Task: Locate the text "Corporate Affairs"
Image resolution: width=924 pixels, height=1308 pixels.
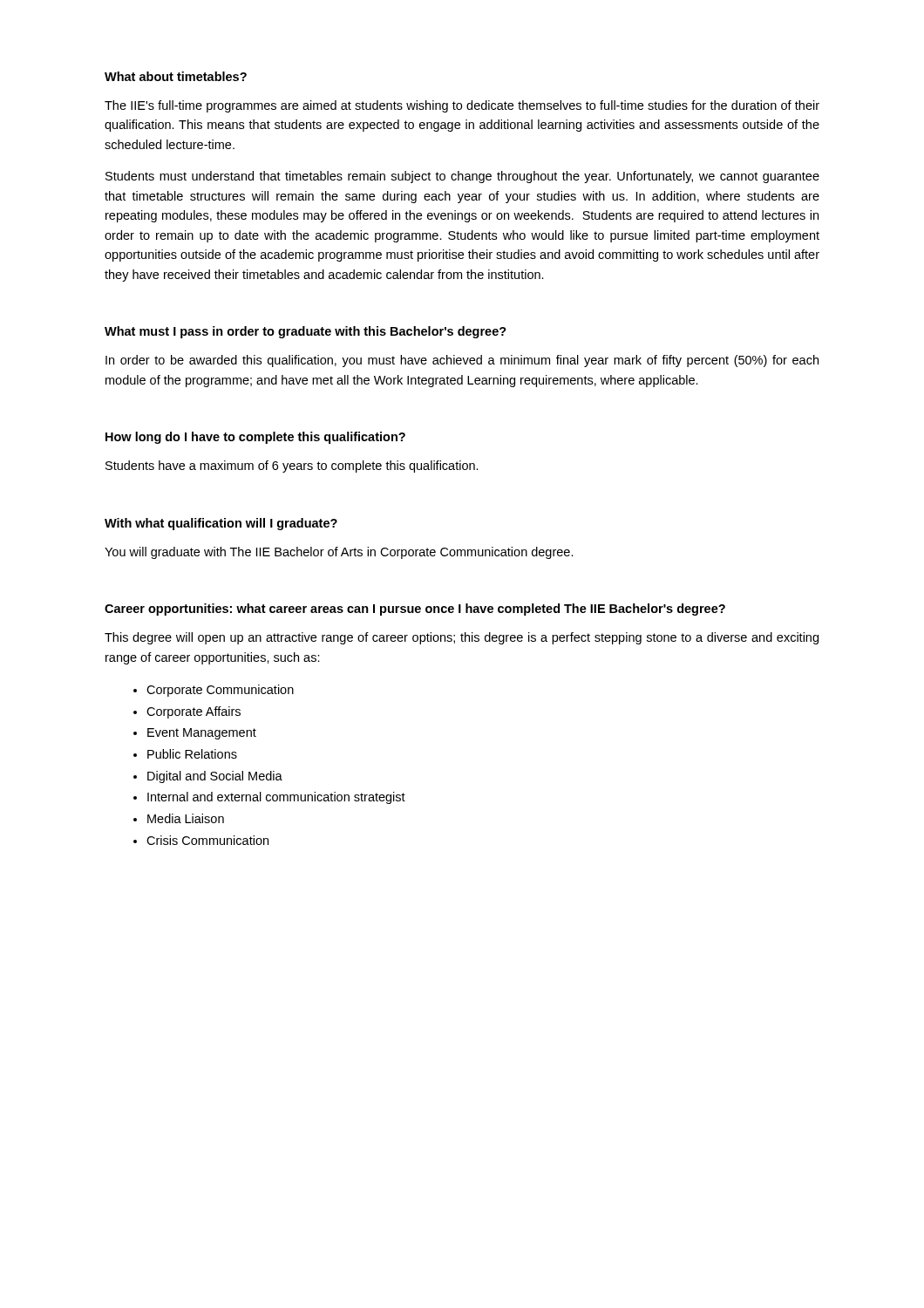Action: tap(194, 711)
